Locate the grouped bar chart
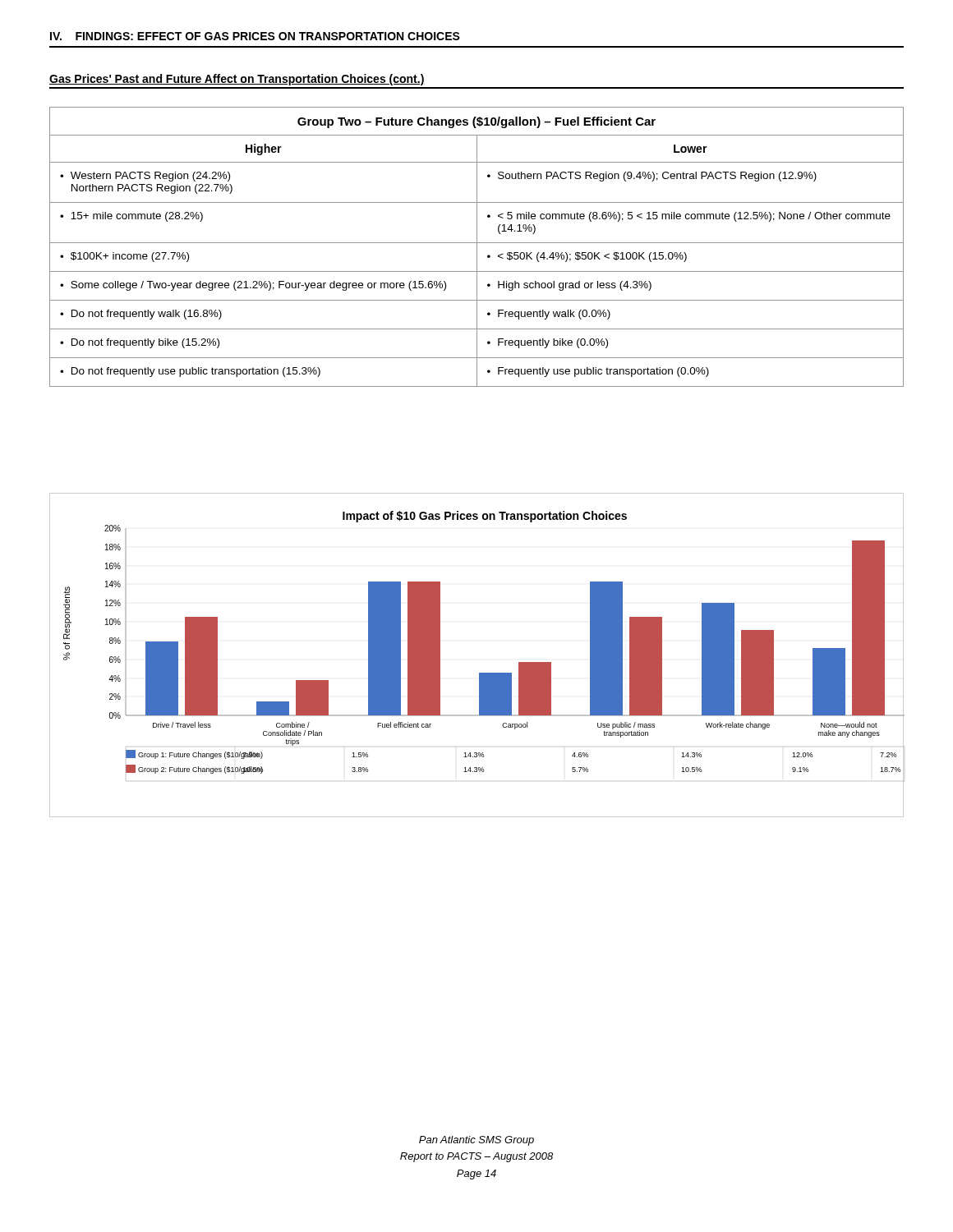The width and height of the screenshot is (953, 1232). tap(476, 655)
